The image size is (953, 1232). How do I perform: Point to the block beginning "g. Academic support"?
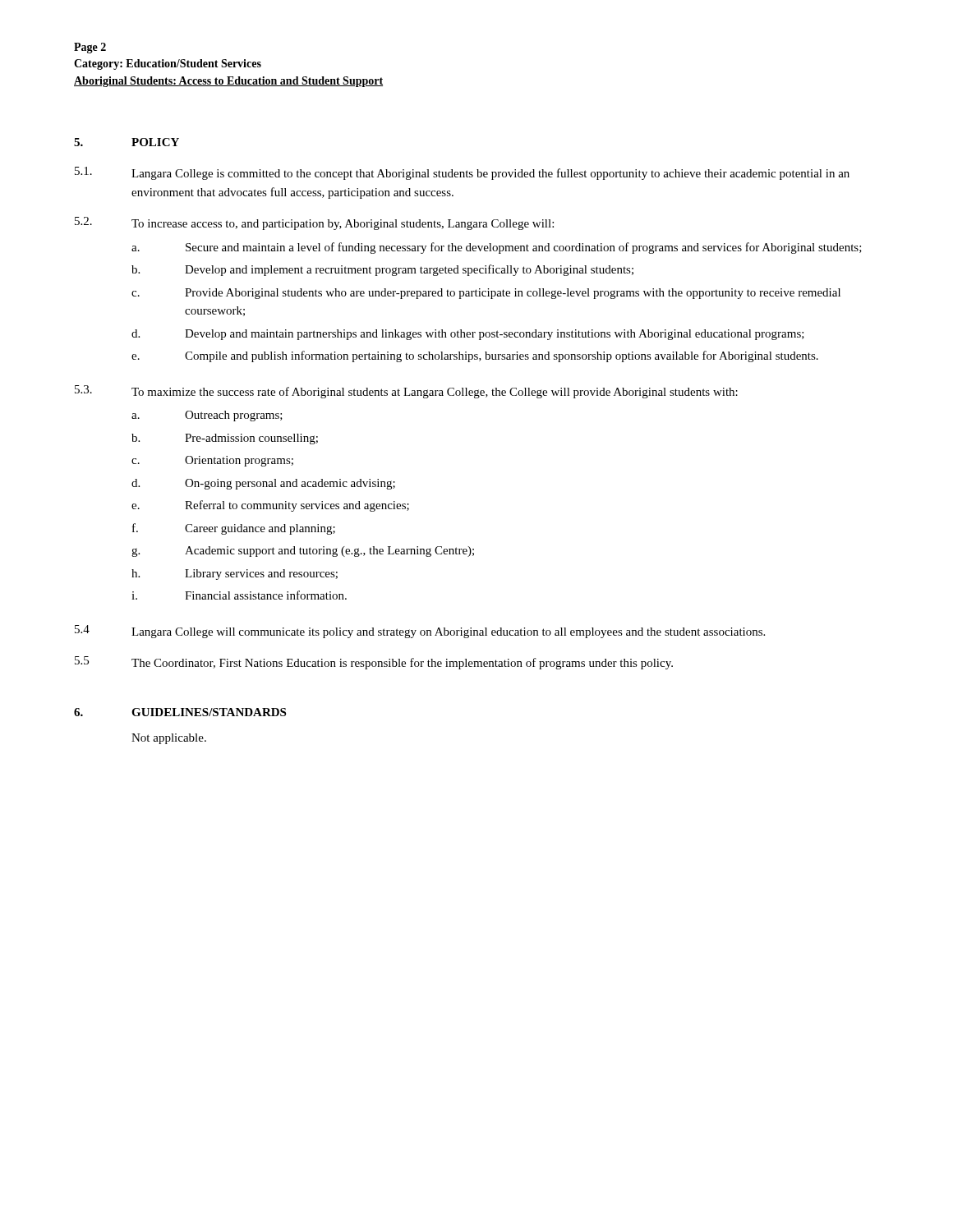tap(303, 552)
